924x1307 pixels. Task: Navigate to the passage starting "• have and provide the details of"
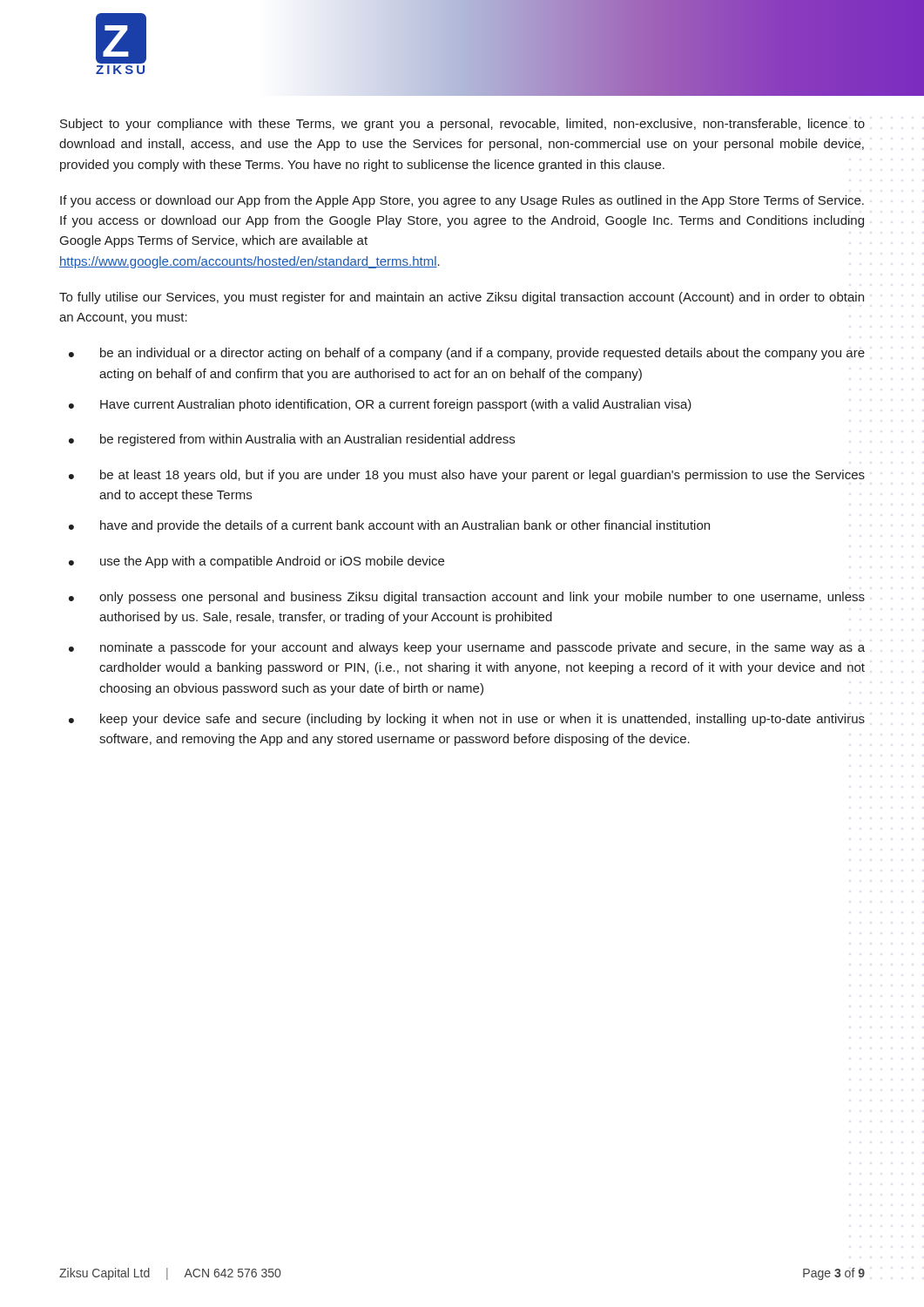462,528
